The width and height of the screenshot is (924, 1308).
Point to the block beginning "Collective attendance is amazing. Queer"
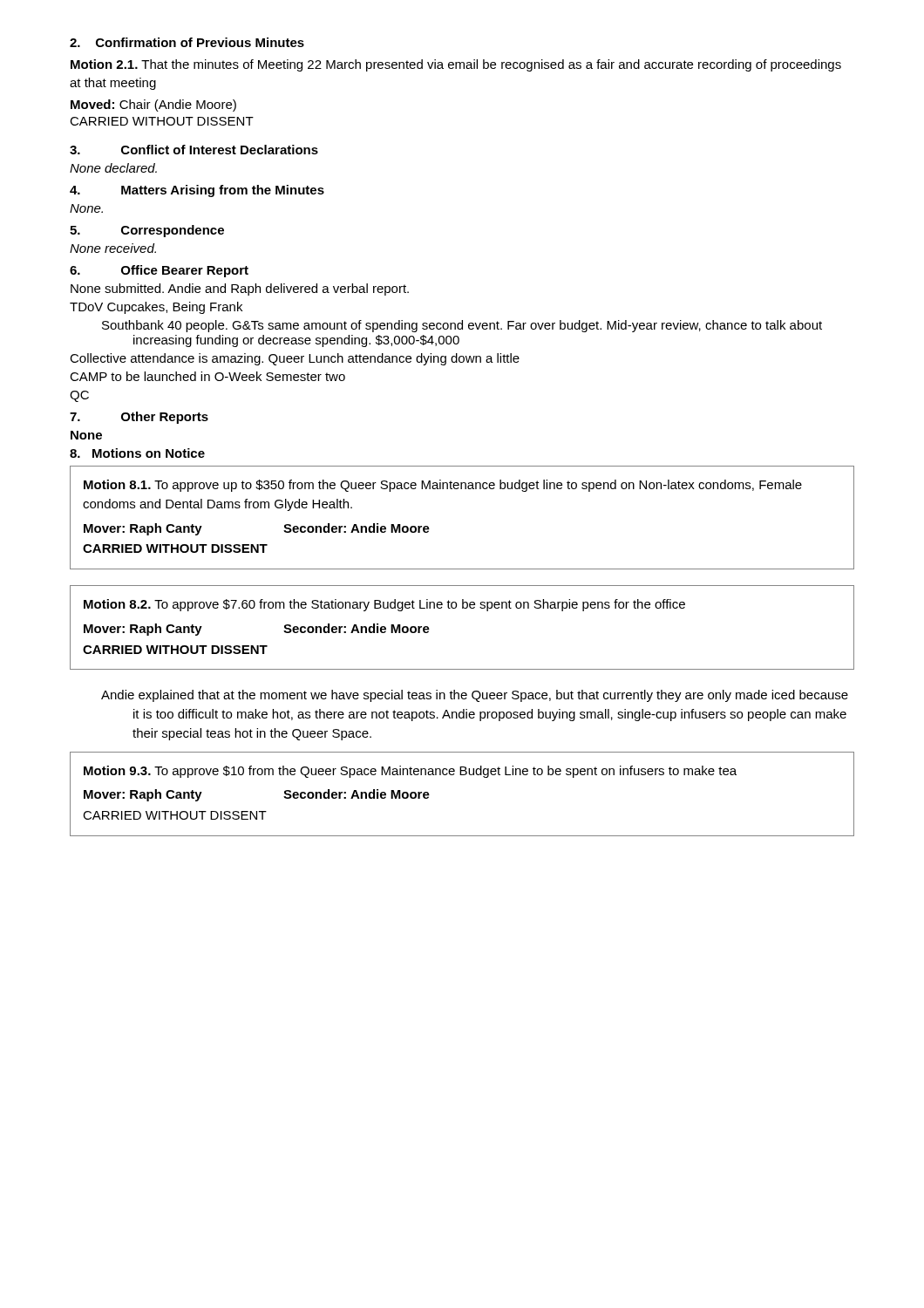[295, 358]
